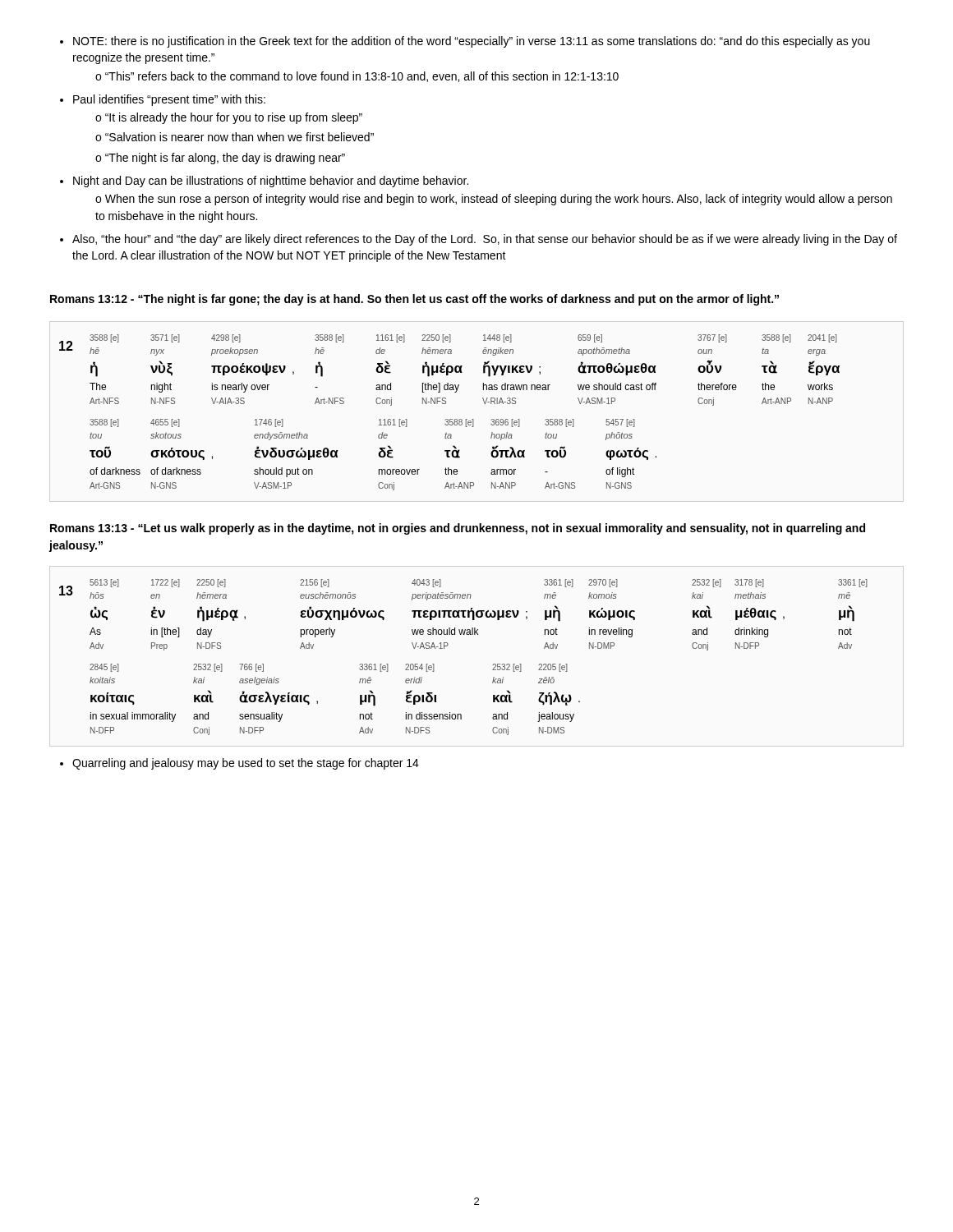Click the passage that begins "Also, “the hour” and"
The image size is (953, 1232).
pos(476,247)
